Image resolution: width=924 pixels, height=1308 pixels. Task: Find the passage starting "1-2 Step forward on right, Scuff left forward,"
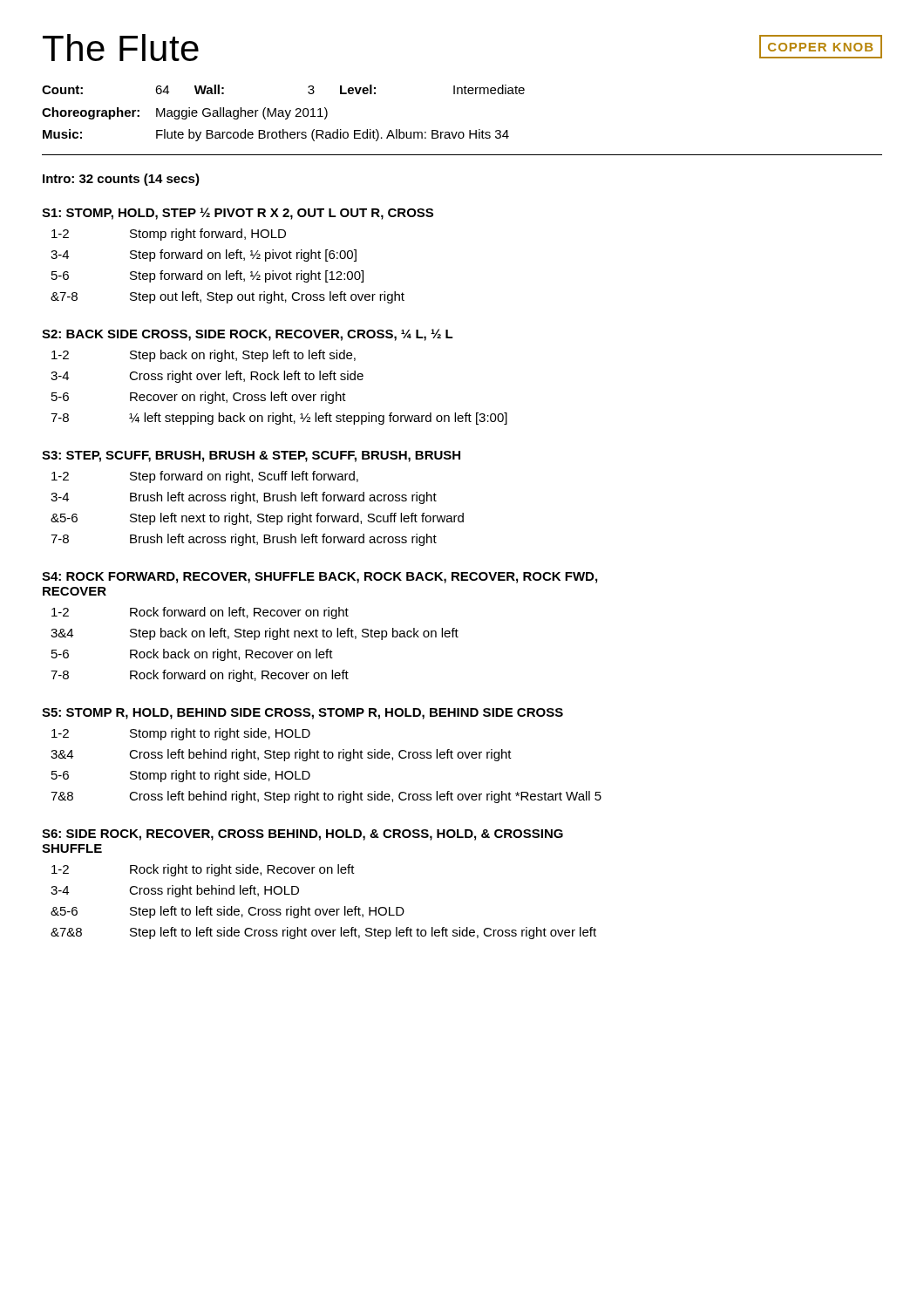tap(205, 477)
